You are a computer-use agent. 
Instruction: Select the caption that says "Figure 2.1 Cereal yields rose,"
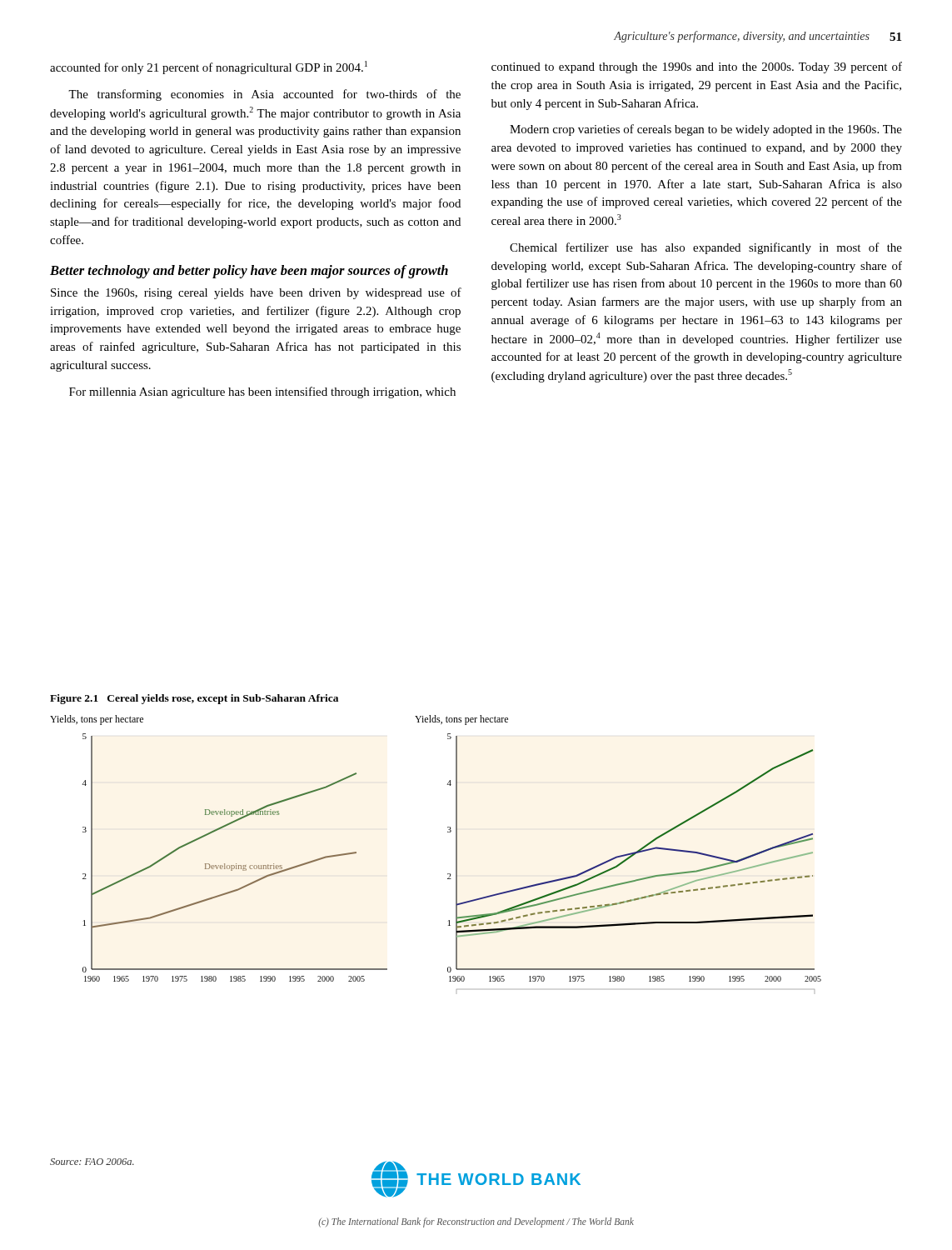click(194, 698)
